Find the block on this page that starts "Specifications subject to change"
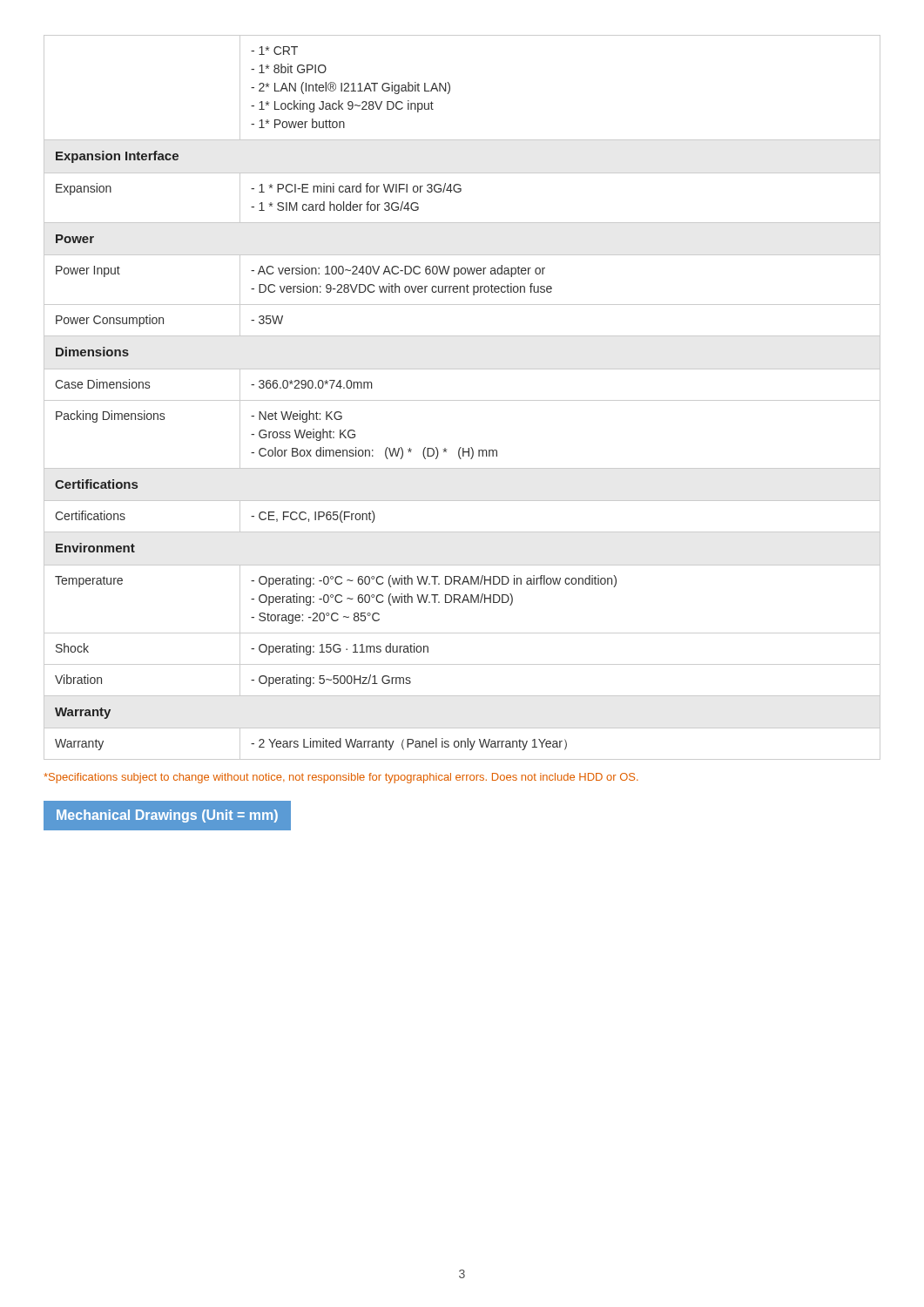The height and width of the screenshot is (1307, 924). pyautogui.click(x=462, y=777)
